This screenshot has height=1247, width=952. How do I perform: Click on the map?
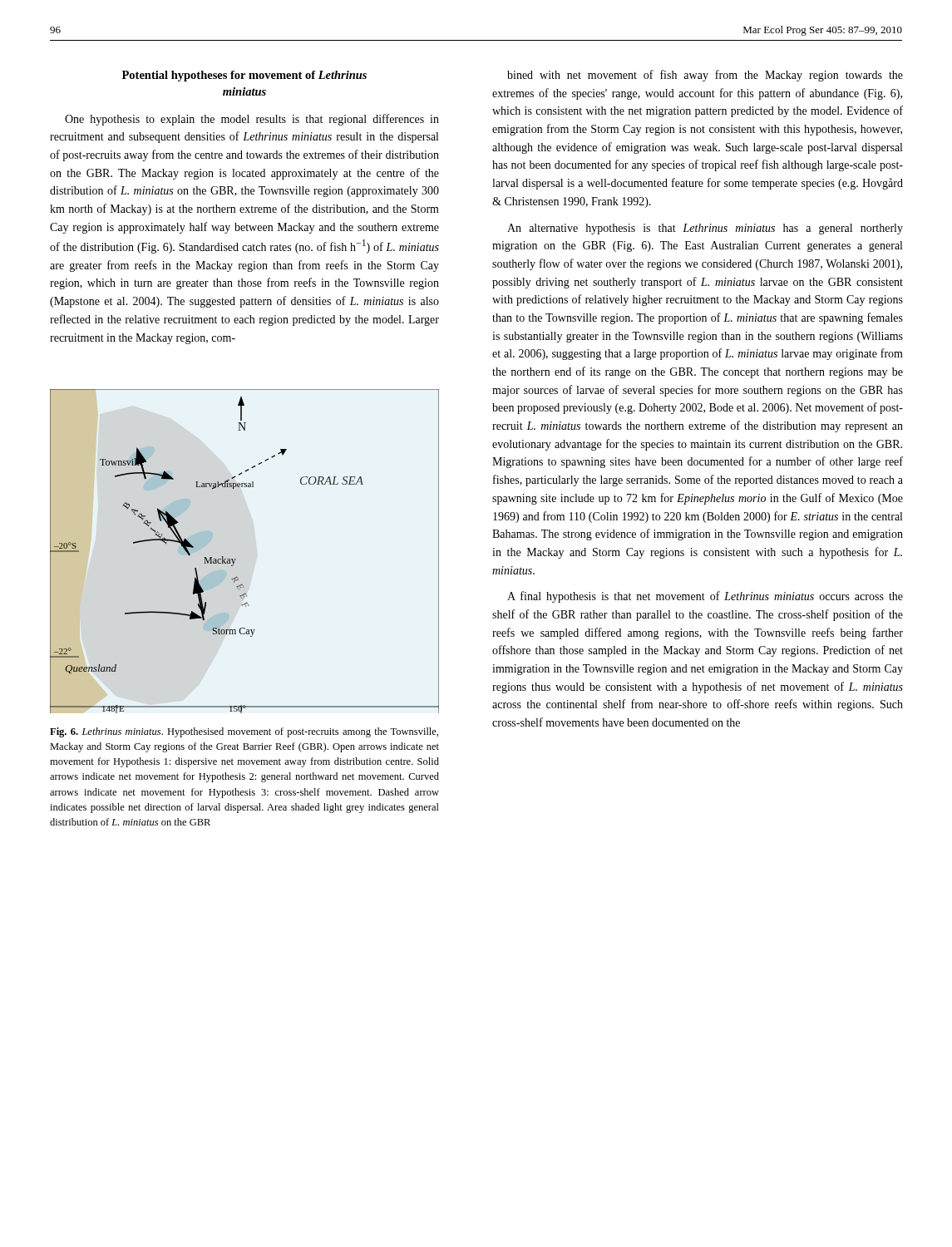click(x=244, y=551)
